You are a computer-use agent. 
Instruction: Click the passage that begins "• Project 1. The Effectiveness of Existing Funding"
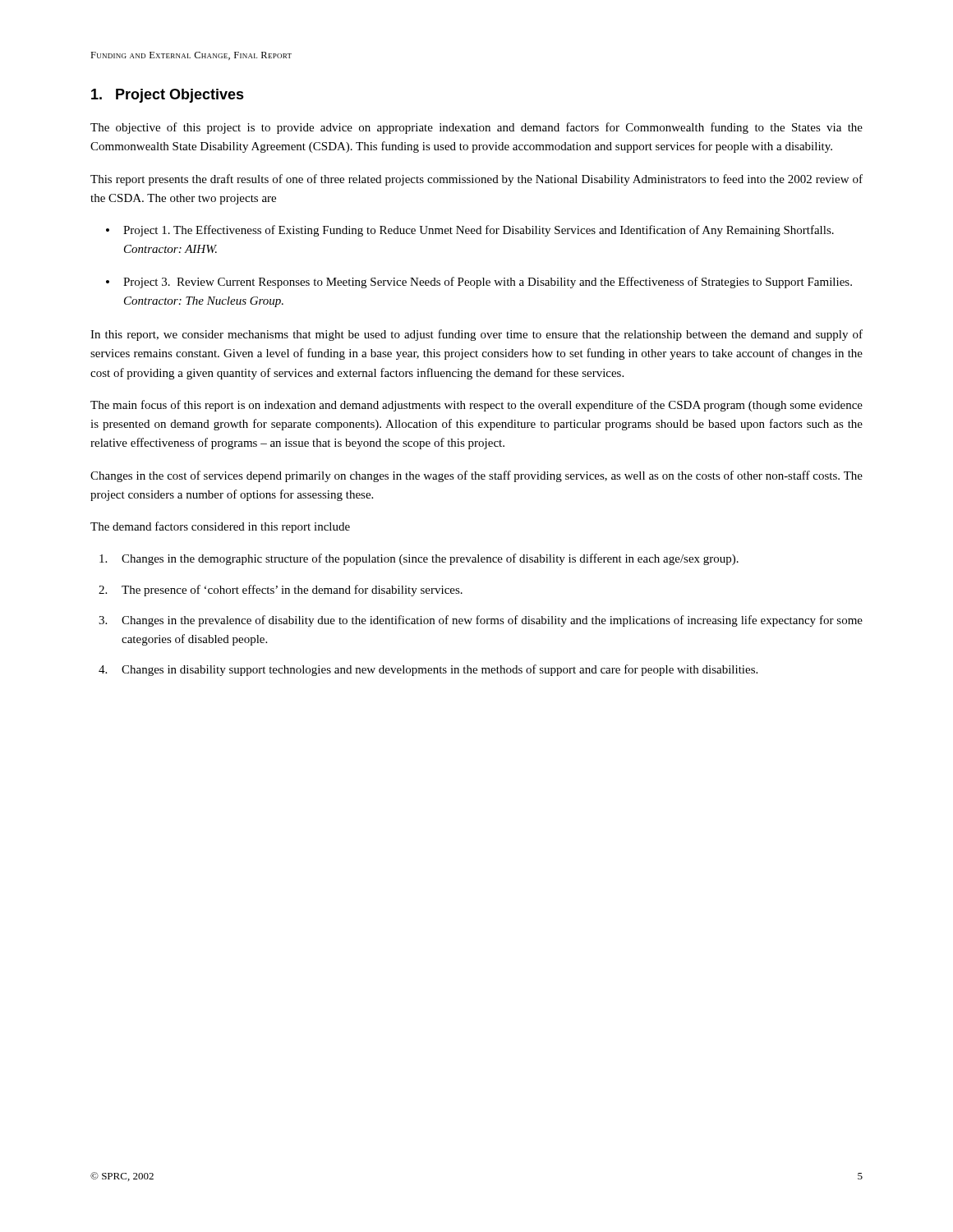(x=470, y=240)
